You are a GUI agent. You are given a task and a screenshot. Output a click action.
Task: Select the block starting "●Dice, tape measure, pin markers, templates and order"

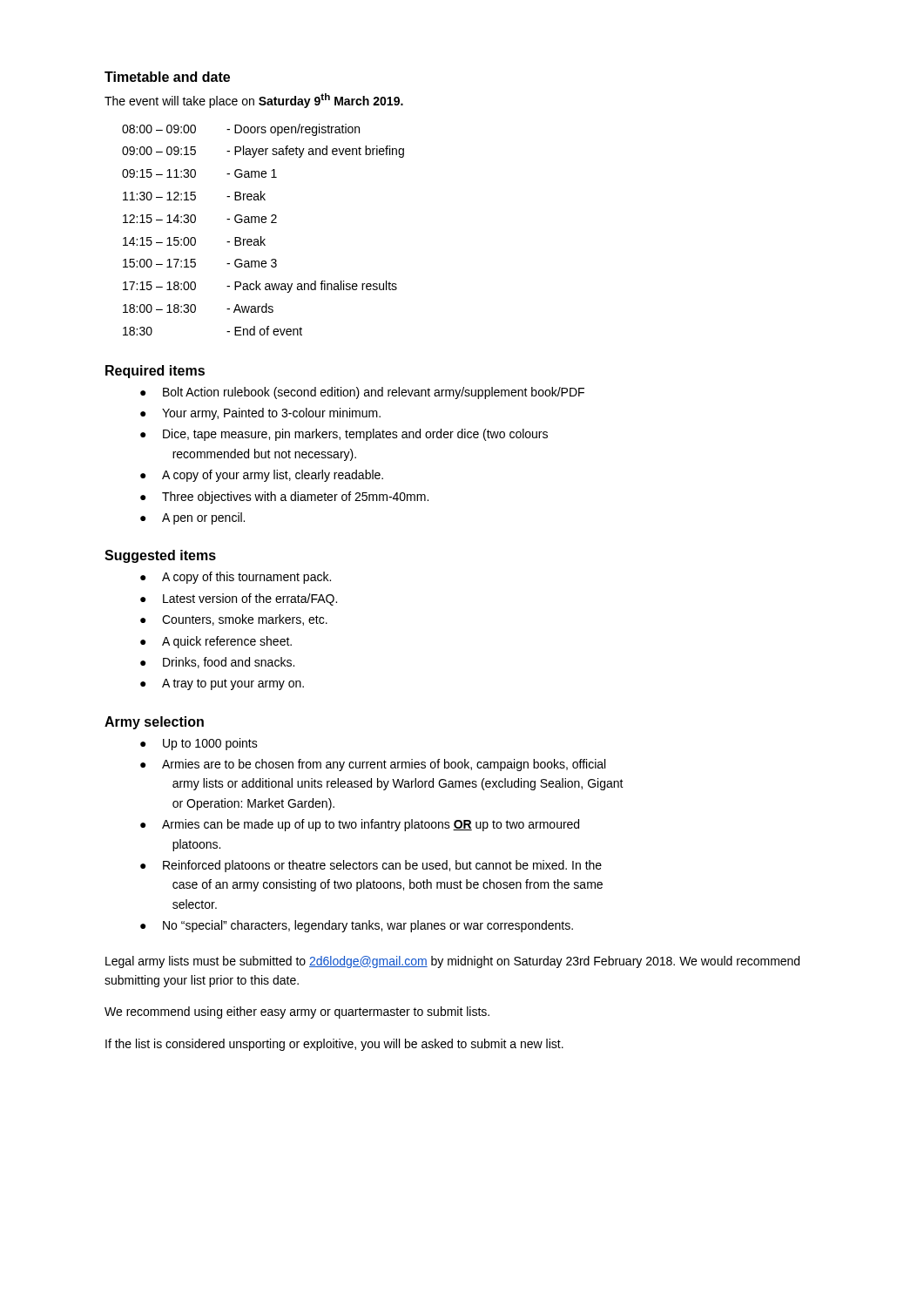(344, 444)
